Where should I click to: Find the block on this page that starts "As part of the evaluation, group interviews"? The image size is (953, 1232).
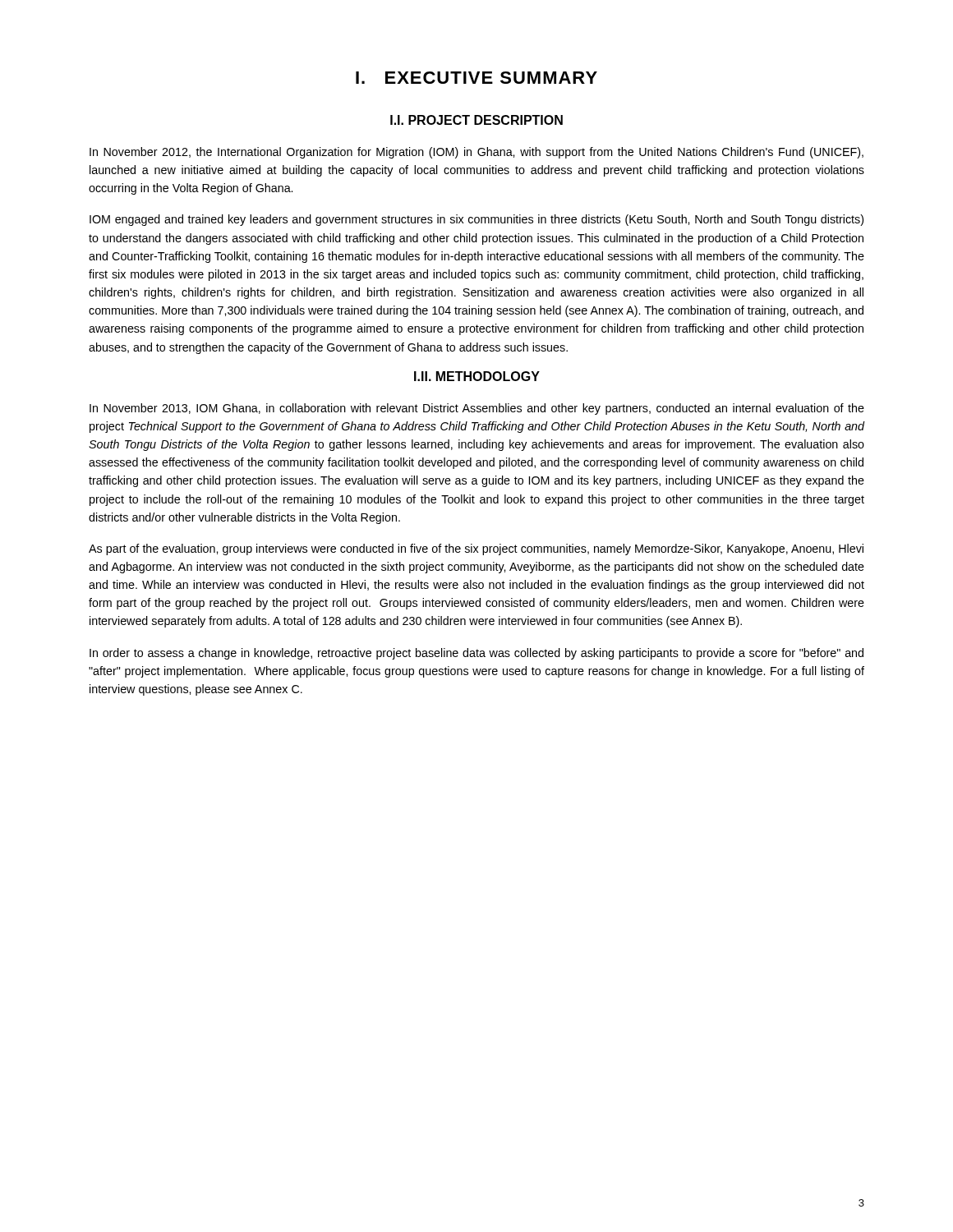coord(476,585)
